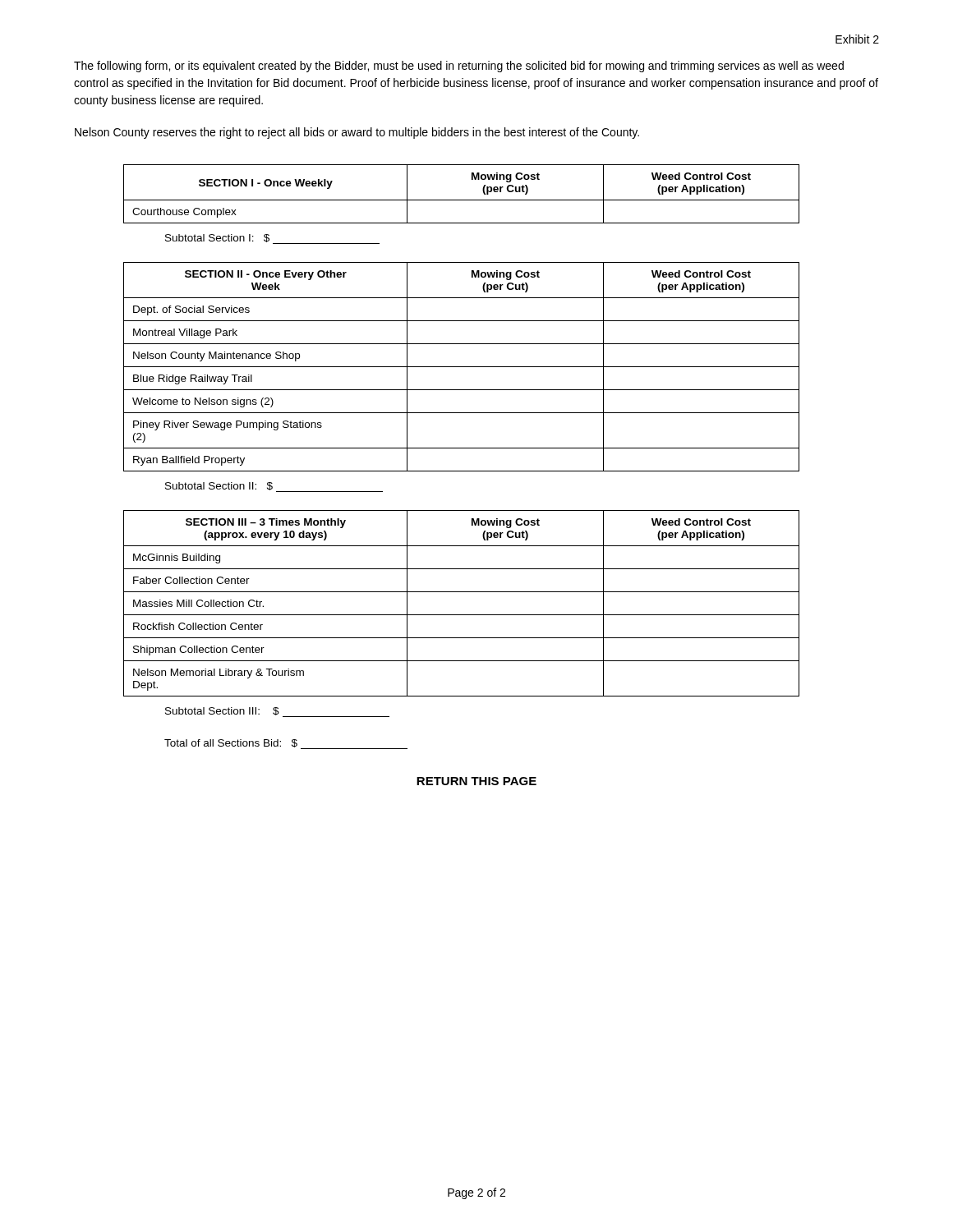Point to the block beginning "Nelson County reserves the"
The width and height of the screenshot is (953, 1232).
(x=357, y=132)
